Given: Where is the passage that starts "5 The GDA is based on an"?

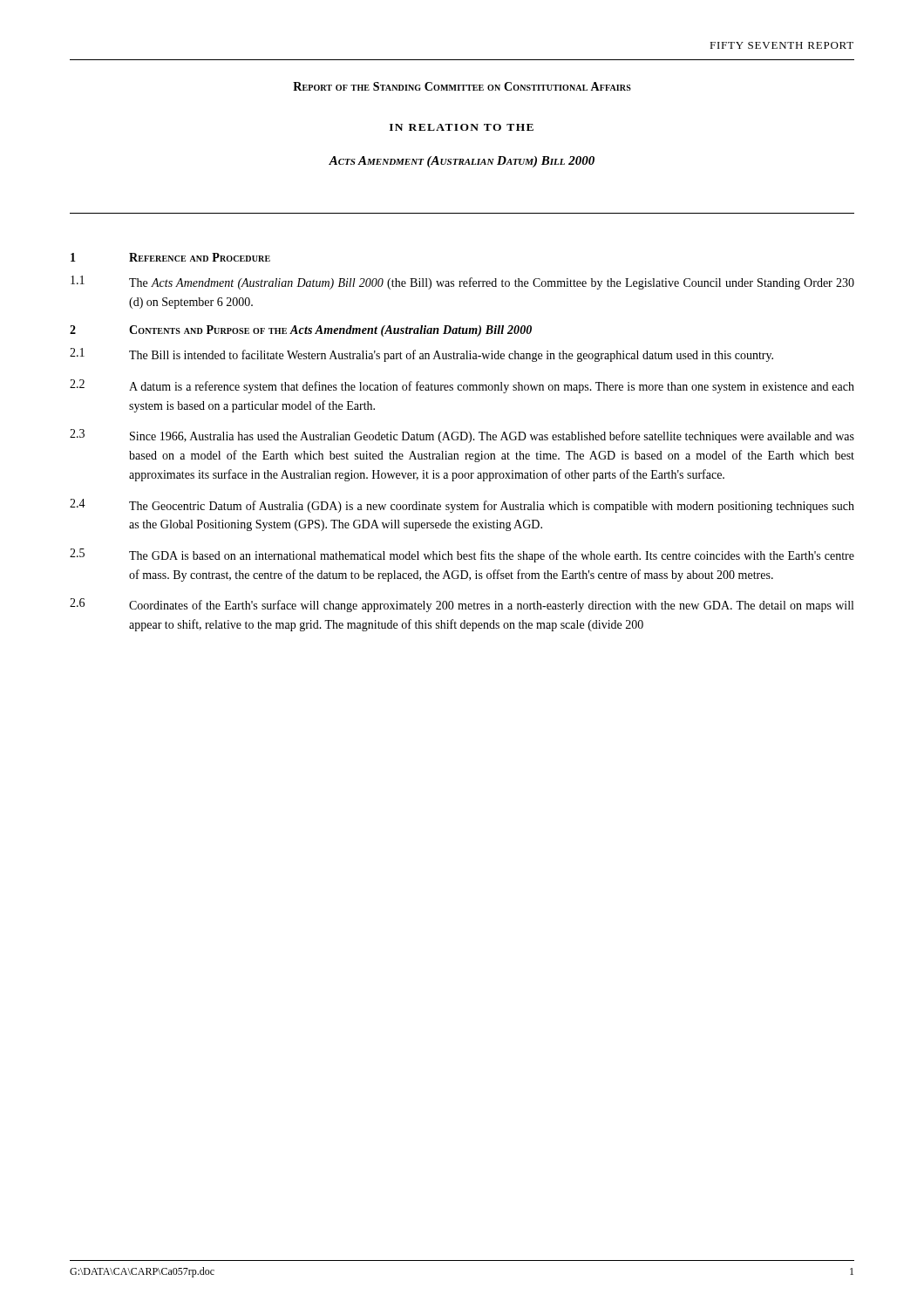Looking at the screenshot, I should (462, 566).
